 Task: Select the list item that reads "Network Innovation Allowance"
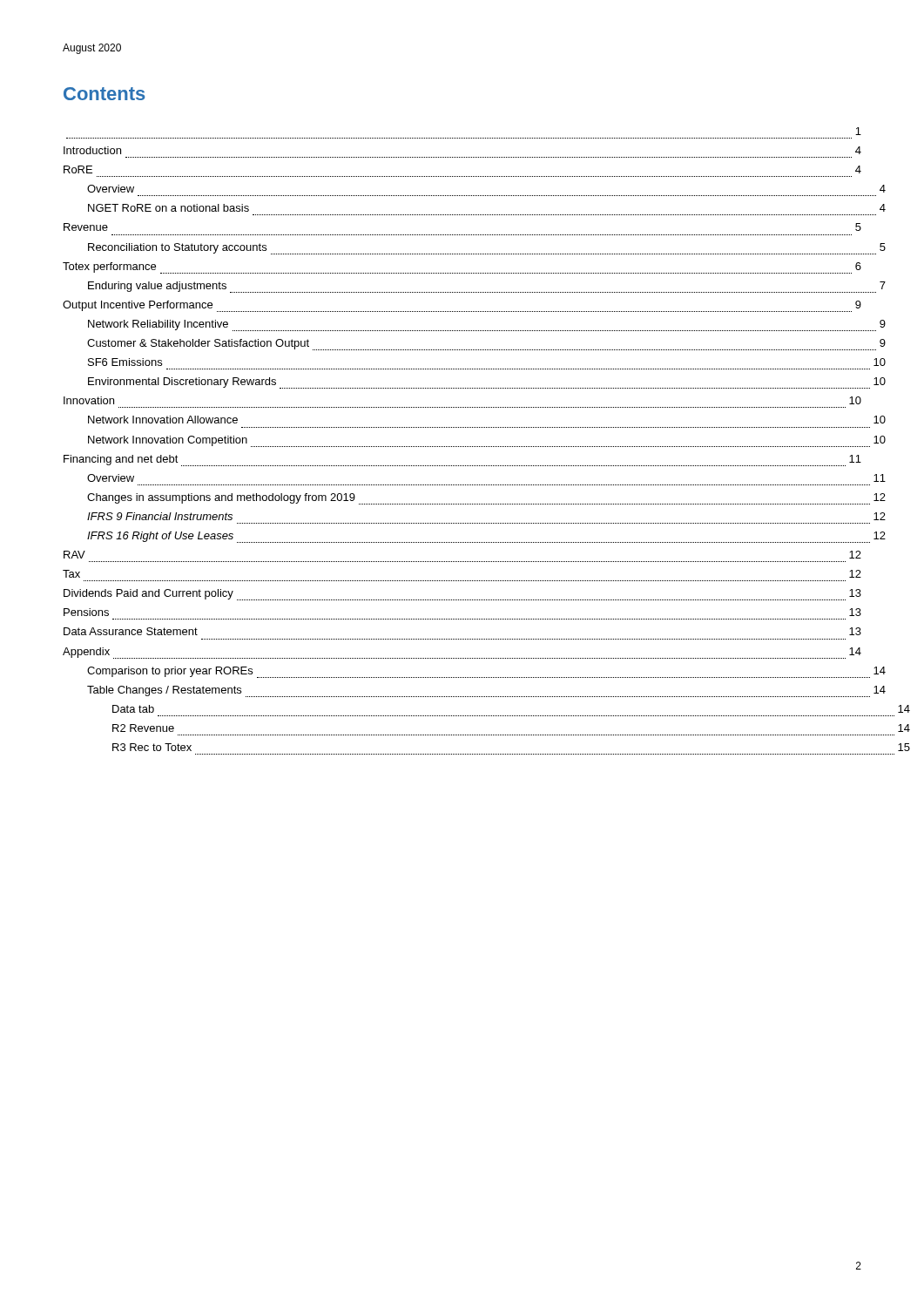[x=486, y=420]
